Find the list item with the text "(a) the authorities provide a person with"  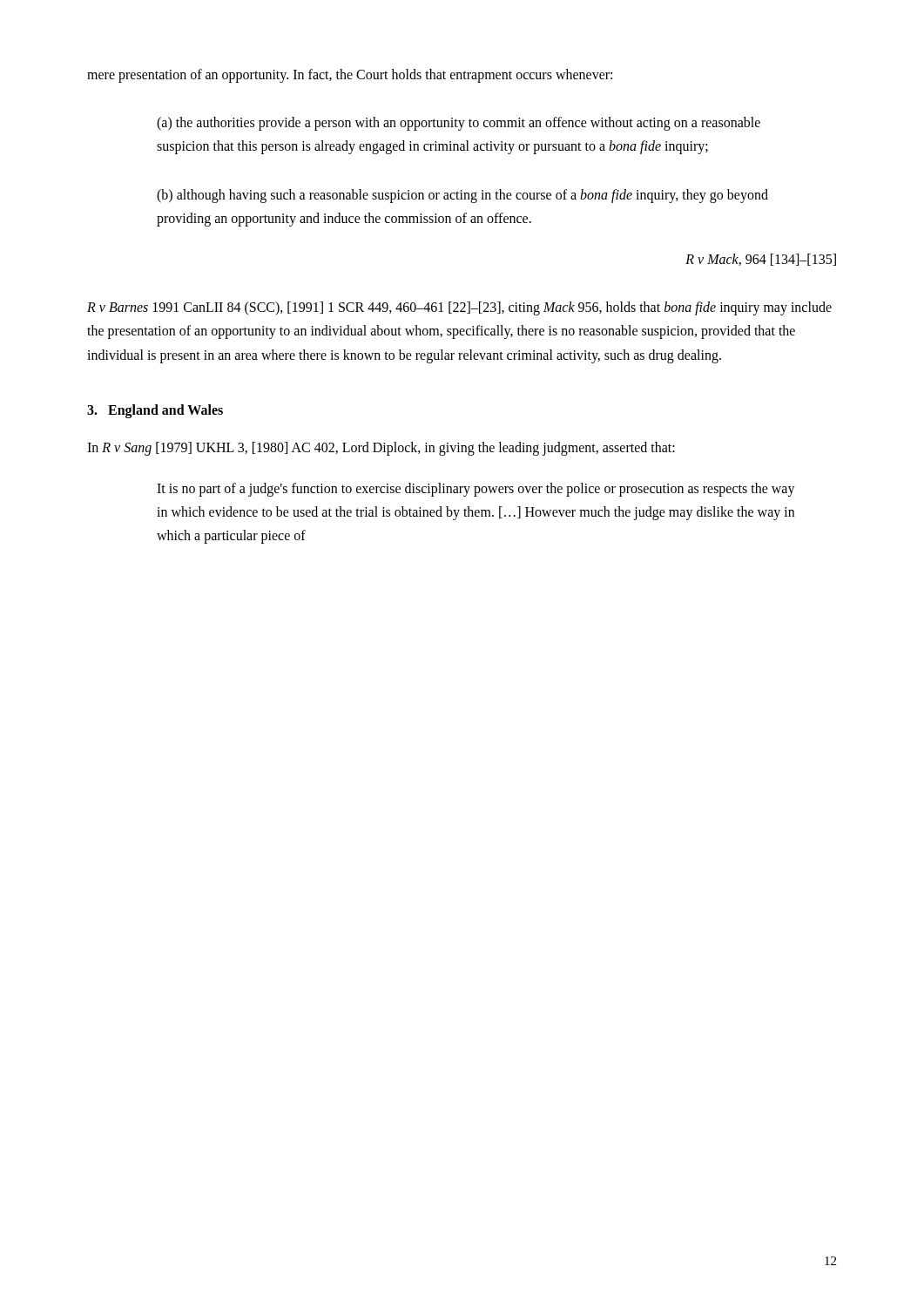tap(479, 134)
